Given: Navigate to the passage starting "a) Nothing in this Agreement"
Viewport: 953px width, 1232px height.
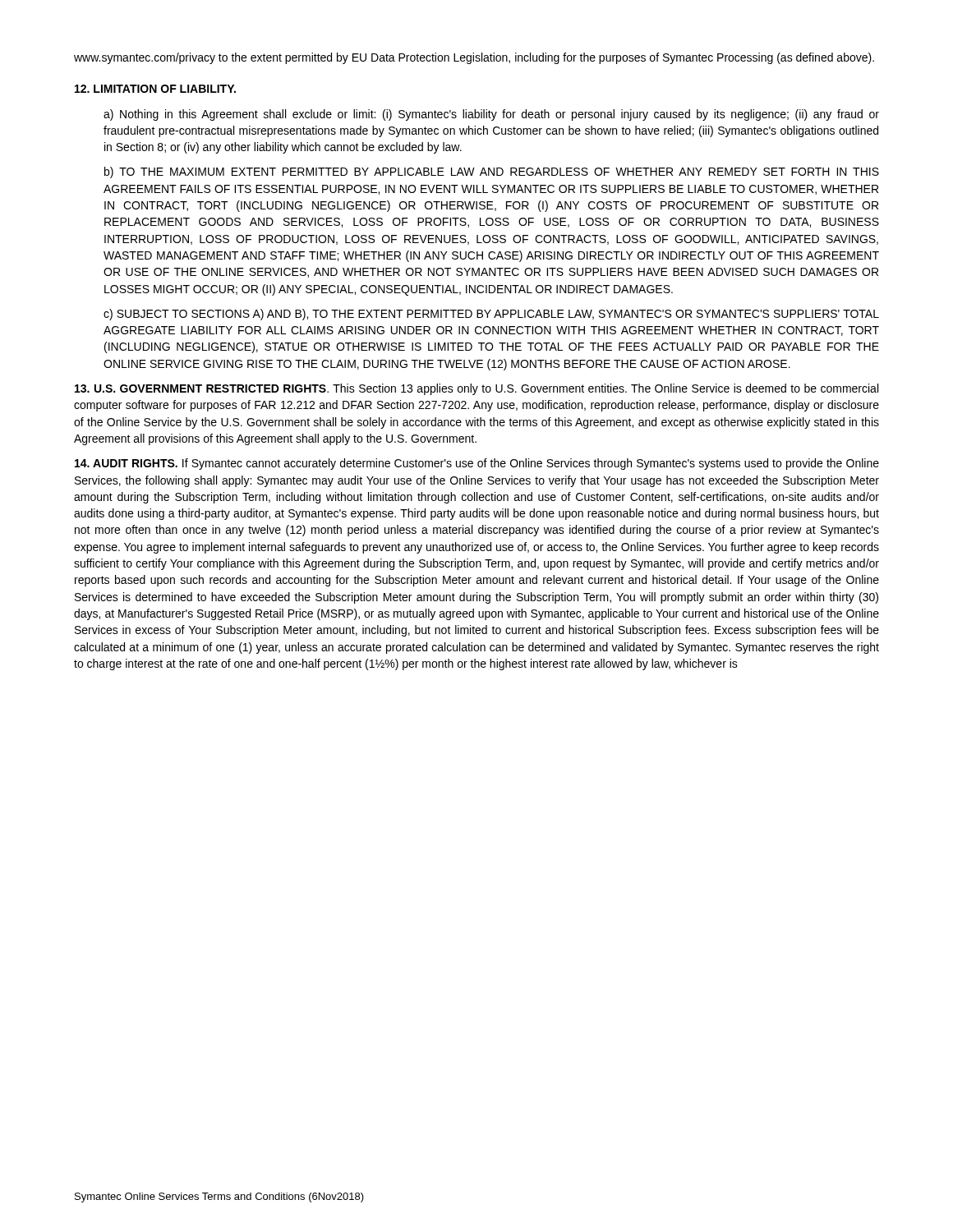Looking at the screenshot, I should 491,131.
